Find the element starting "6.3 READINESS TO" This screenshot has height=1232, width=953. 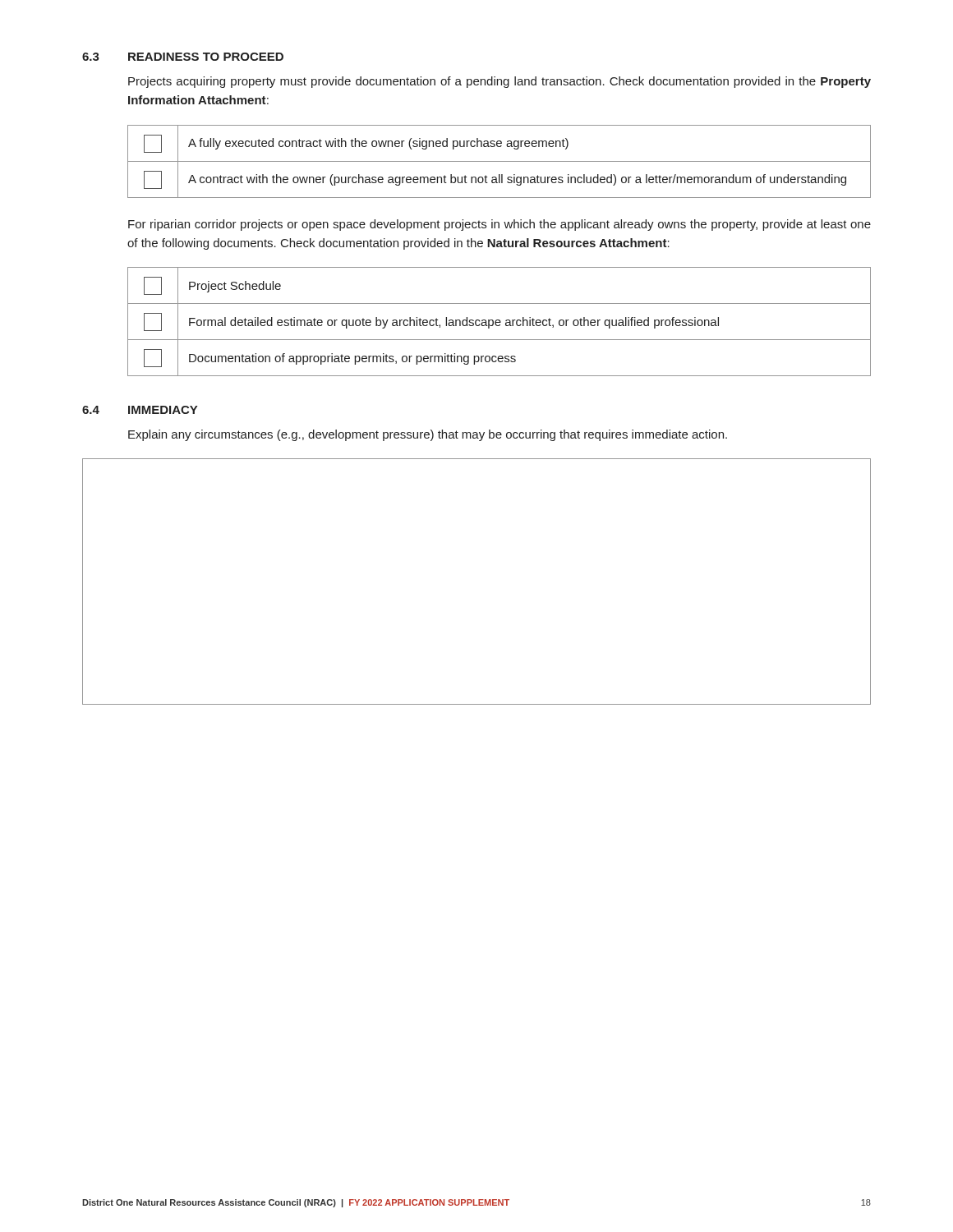(183, 56)
